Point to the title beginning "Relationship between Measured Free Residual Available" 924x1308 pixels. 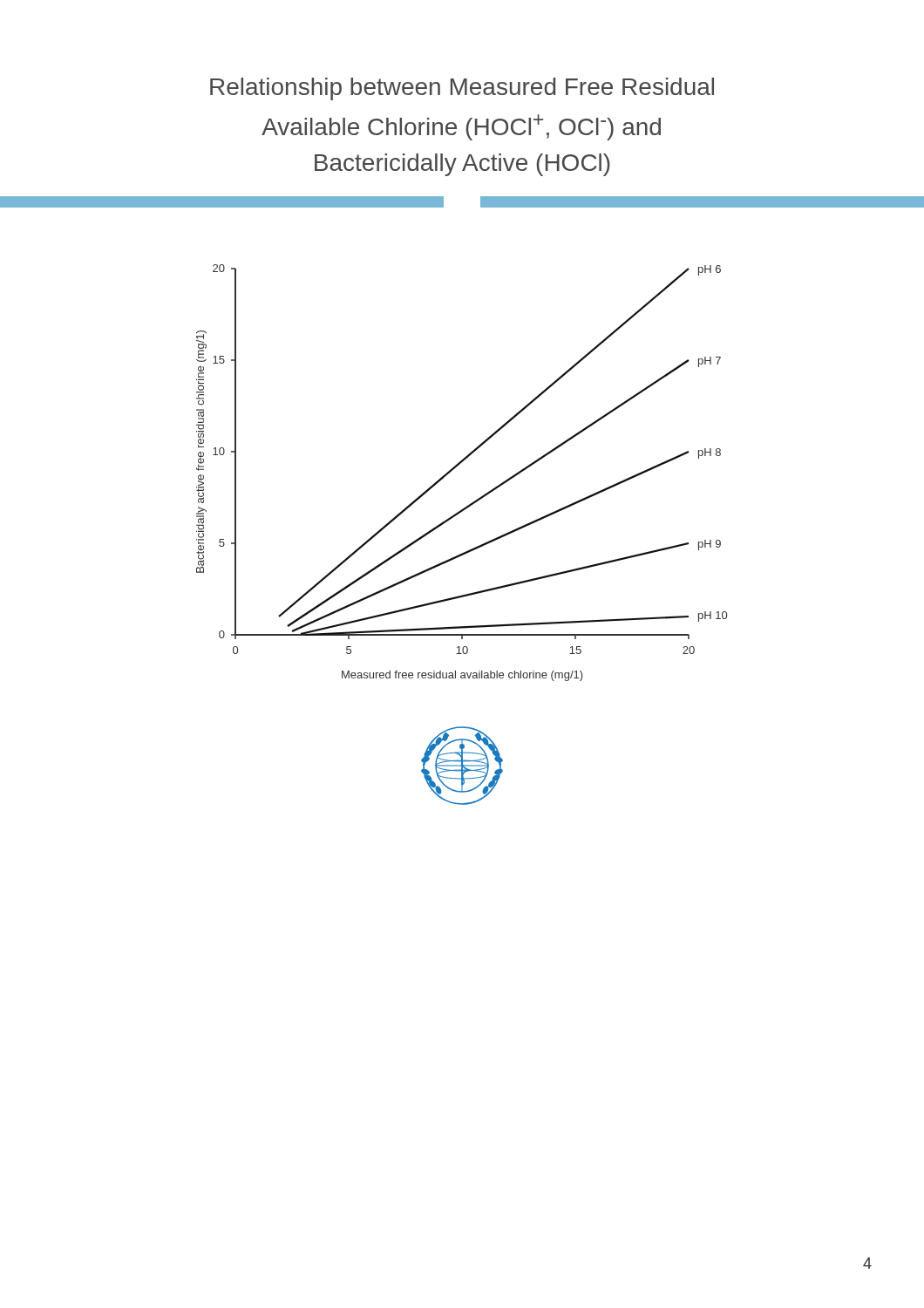coord(462,124)
